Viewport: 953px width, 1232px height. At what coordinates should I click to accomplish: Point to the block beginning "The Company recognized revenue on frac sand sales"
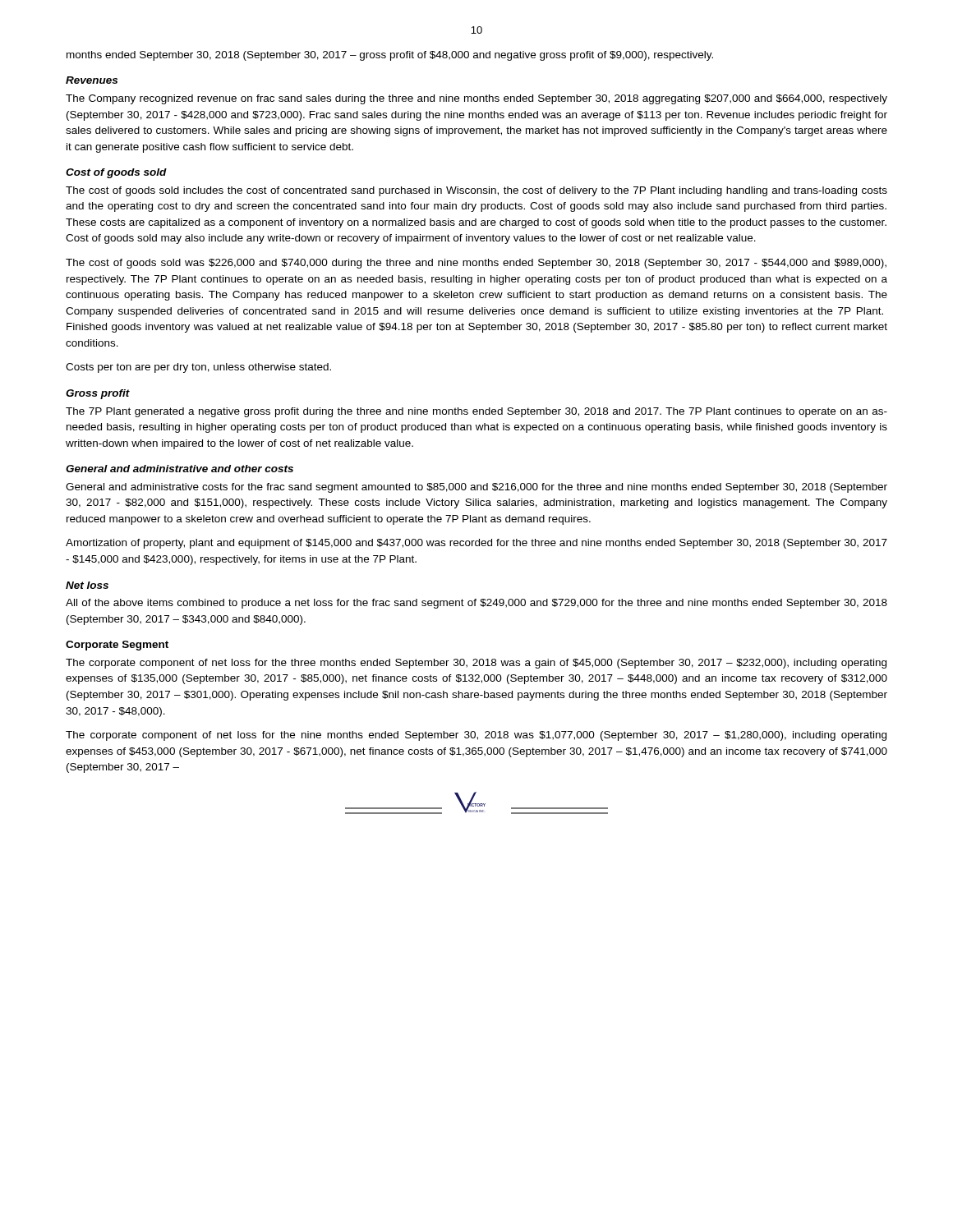476,122
